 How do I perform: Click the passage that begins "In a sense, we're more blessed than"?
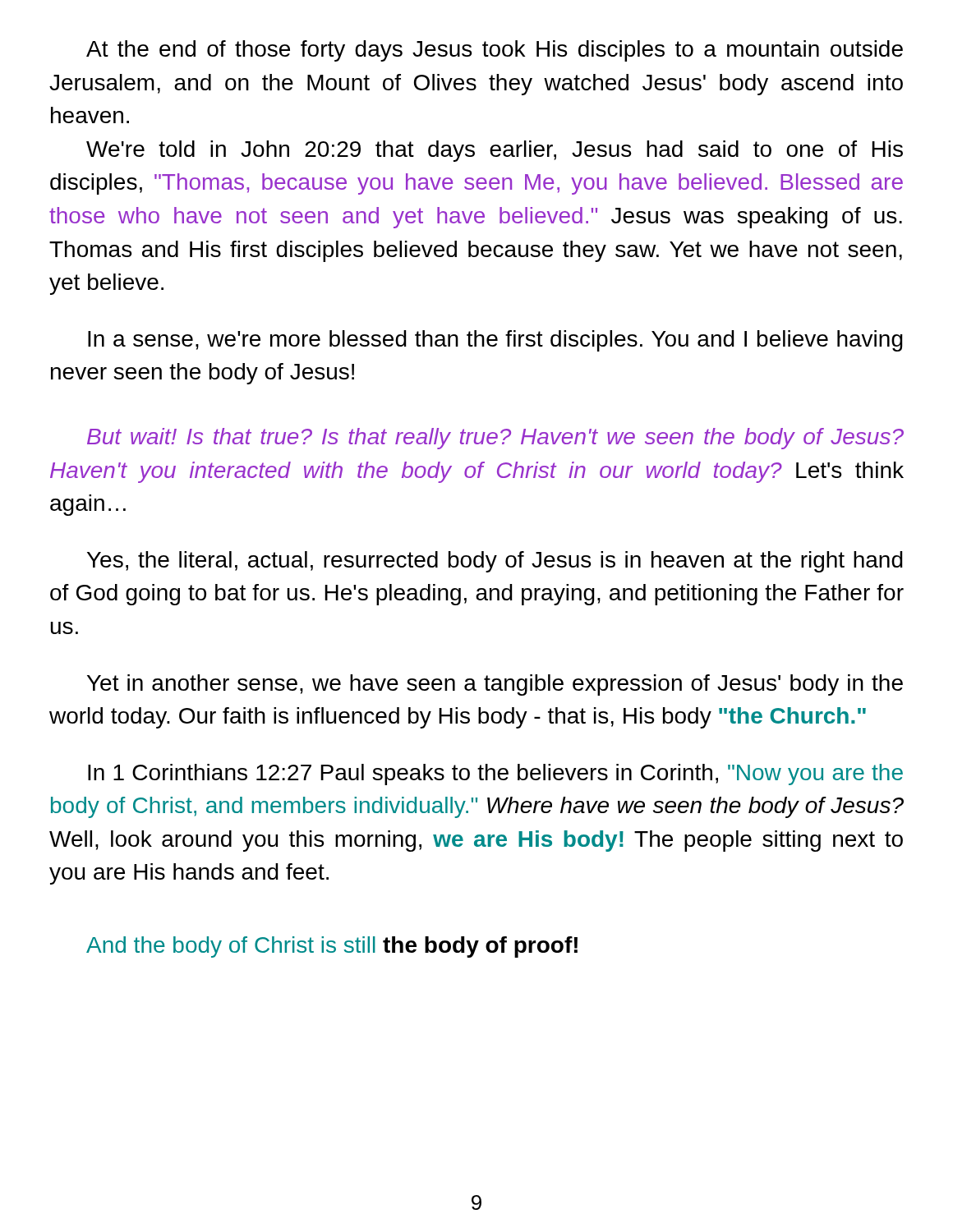coord(476,355)
